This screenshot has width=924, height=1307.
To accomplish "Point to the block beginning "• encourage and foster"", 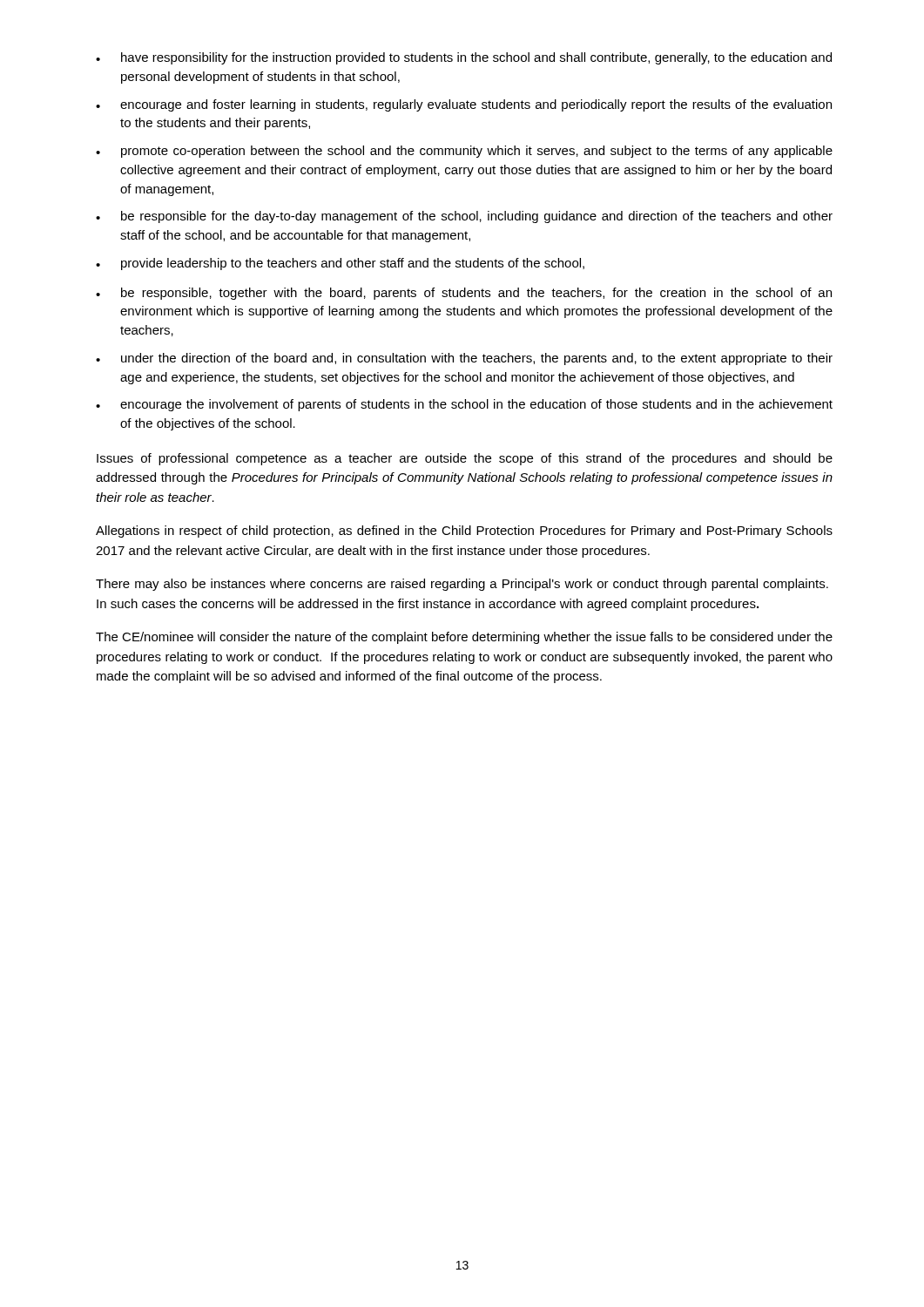I will (x=464, y=113).
